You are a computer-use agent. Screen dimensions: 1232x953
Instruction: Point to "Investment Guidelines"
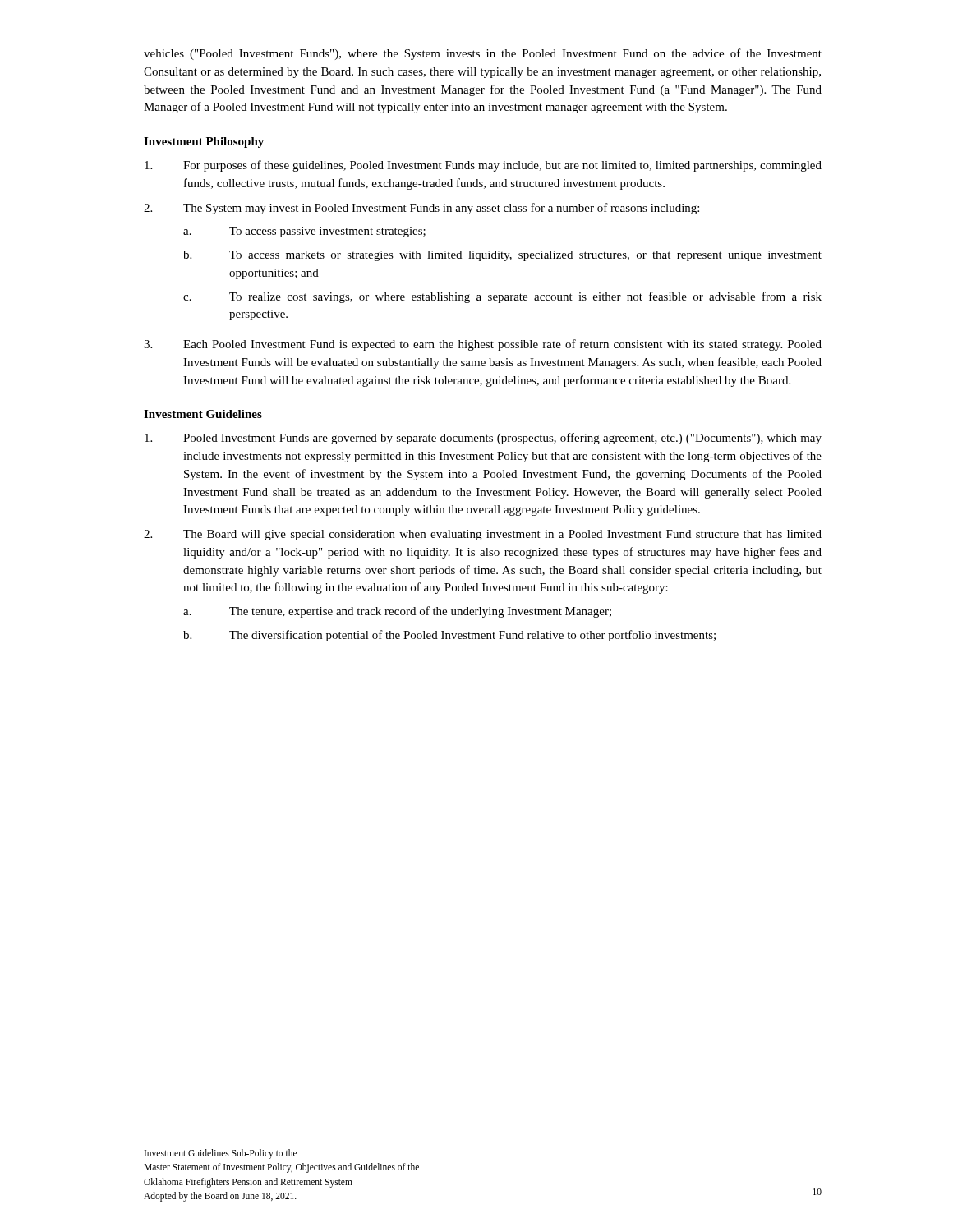tap(203, 414)
